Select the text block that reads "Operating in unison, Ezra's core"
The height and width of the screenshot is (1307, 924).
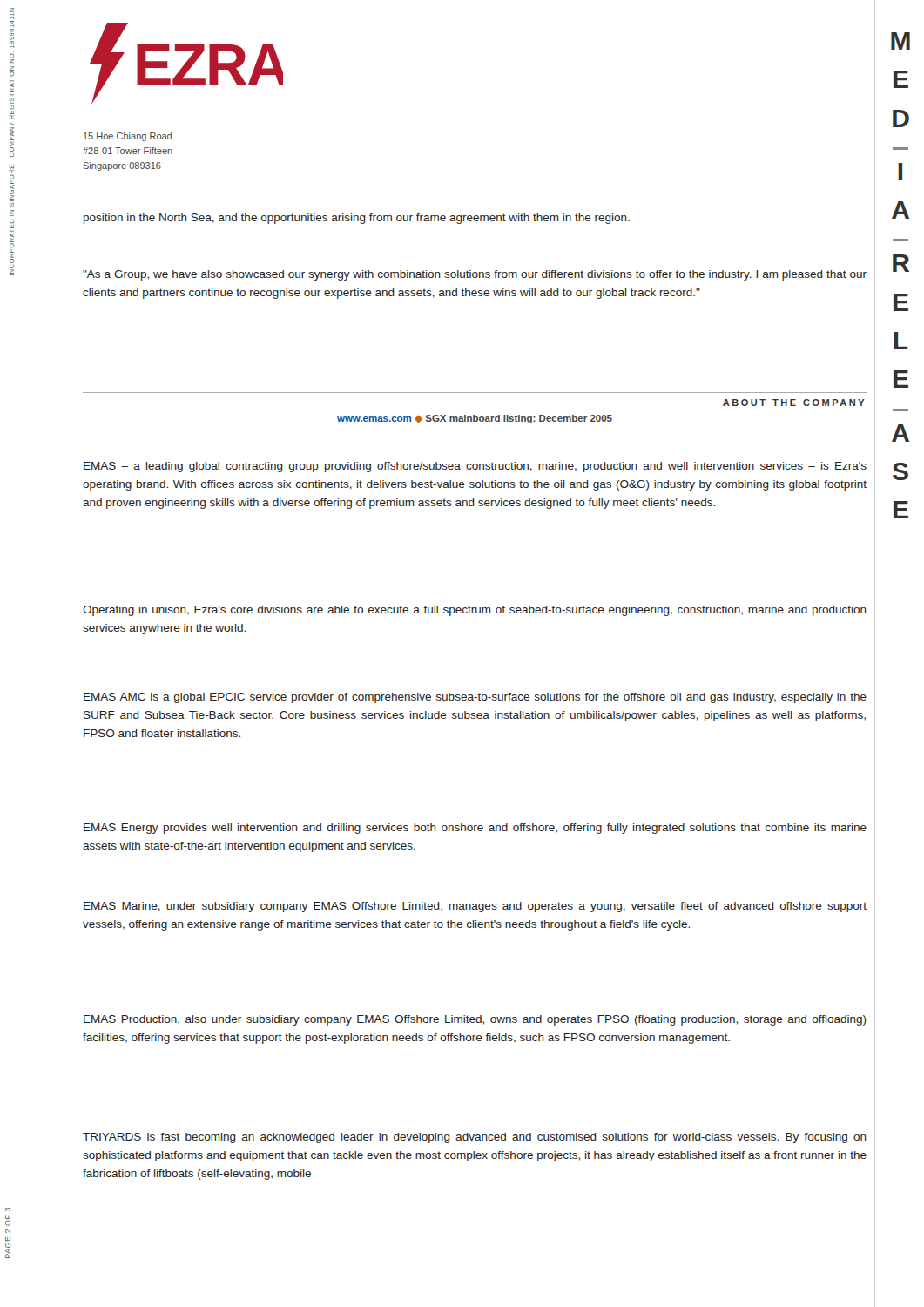[475, 619]
